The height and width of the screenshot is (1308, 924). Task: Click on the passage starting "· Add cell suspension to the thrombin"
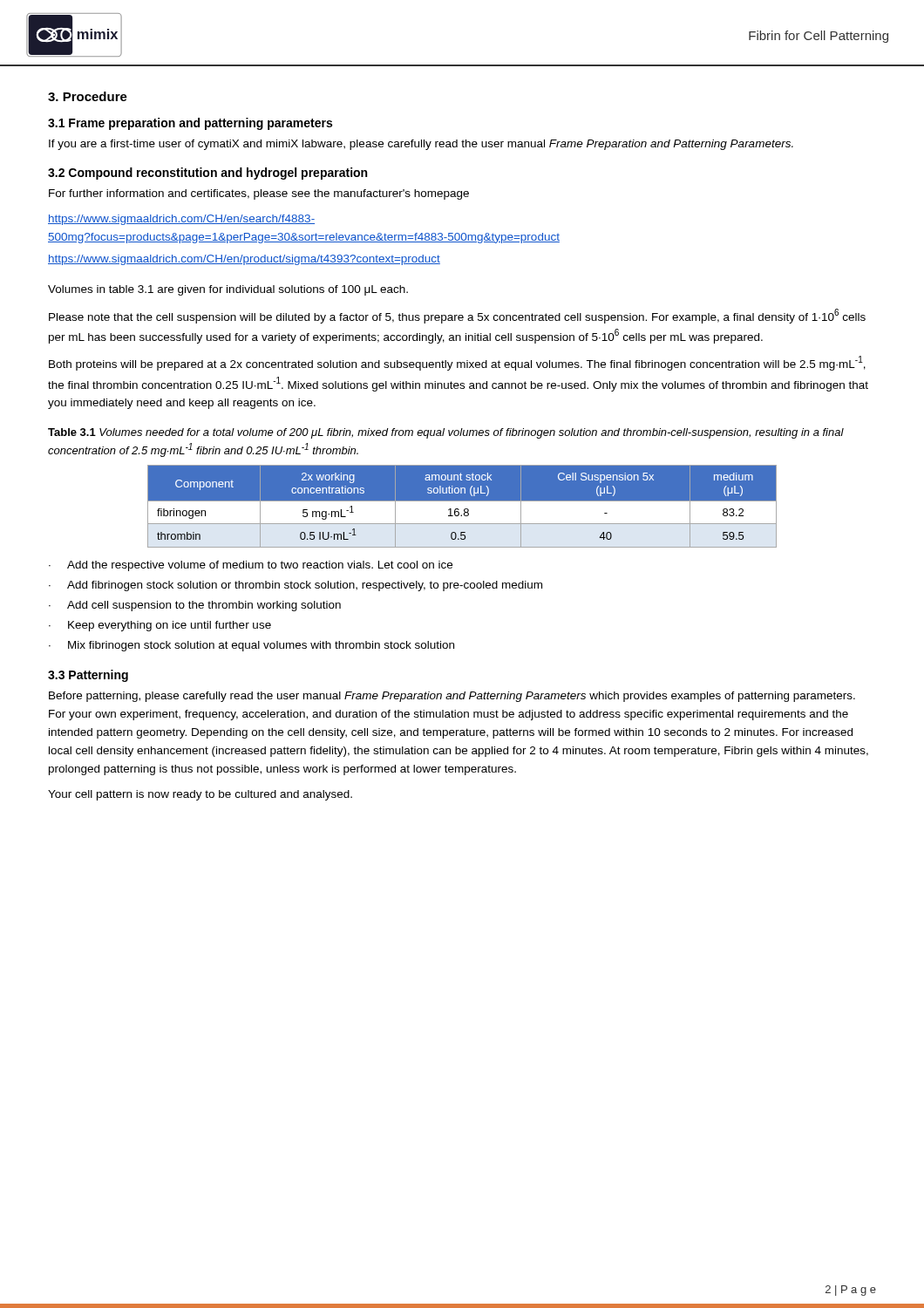(195, 605)
